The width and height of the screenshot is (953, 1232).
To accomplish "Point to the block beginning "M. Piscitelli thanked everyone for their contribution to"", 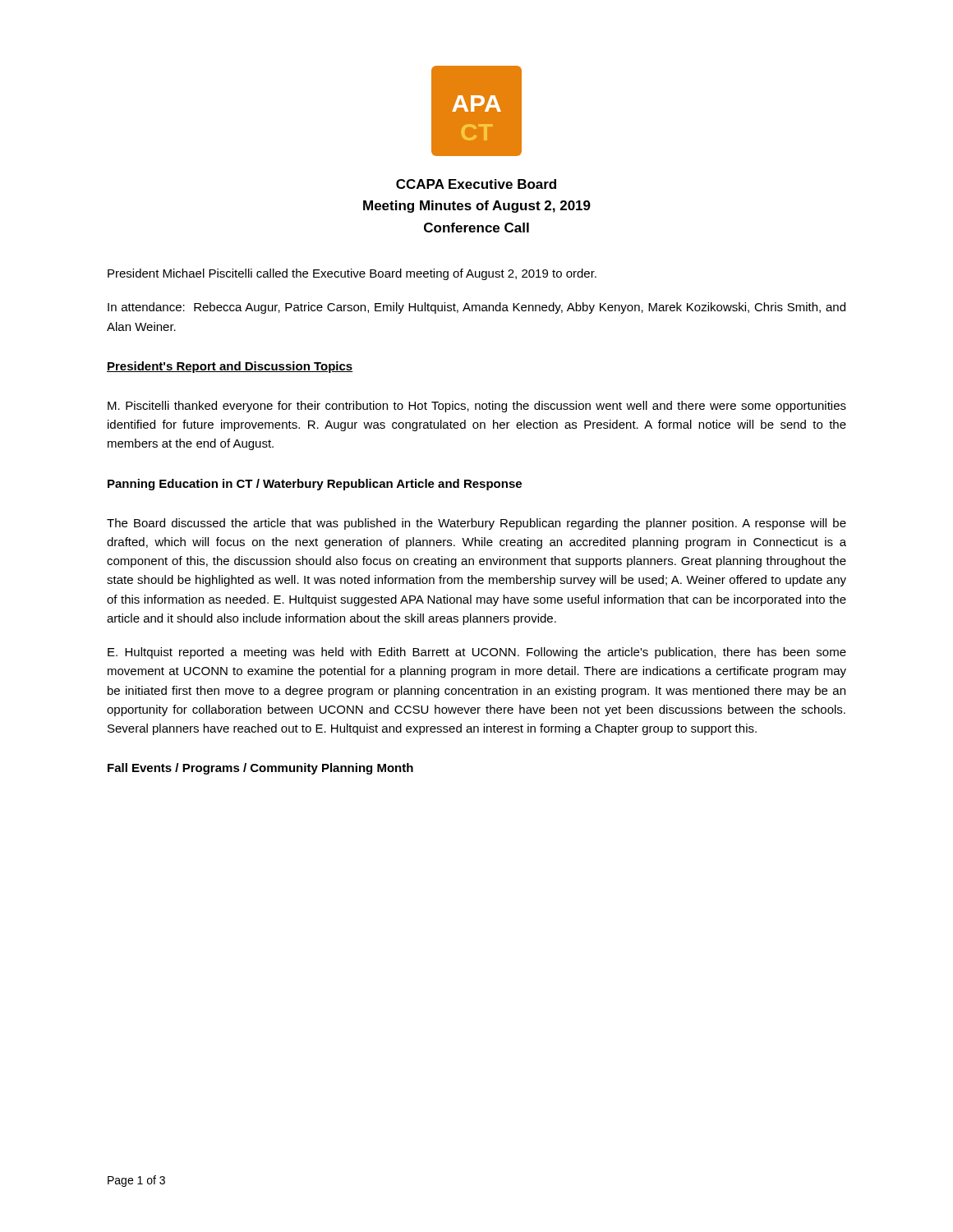I will coord(476,424).
